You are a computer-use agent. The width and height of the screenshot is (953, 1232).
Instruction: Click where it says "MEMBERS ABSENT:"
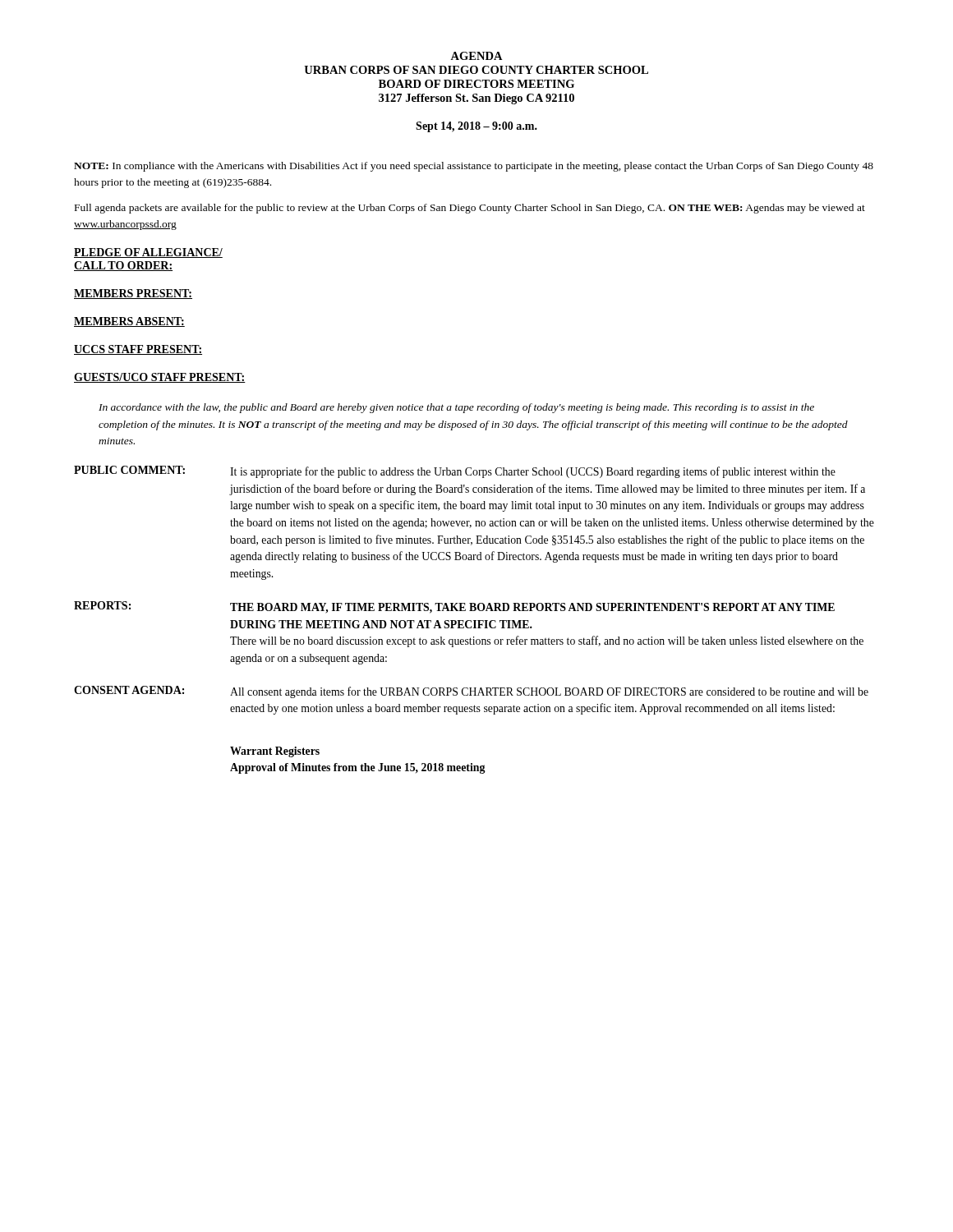pyautogui.click(x=129, y=322)
